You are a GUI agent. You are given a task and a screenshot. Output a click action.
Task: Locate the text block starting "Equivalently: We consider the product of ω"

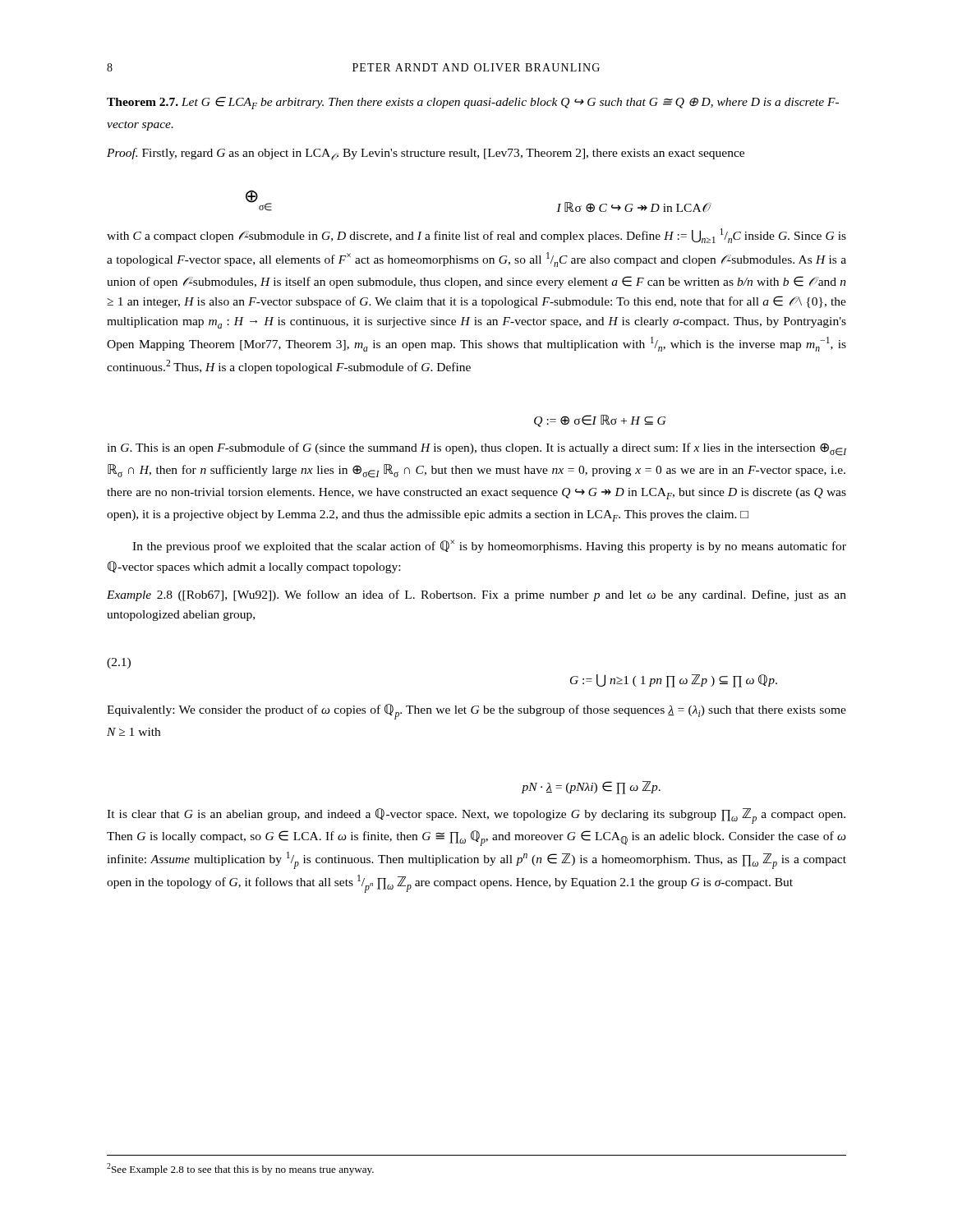pyautogui.click(x=476, y=721)
